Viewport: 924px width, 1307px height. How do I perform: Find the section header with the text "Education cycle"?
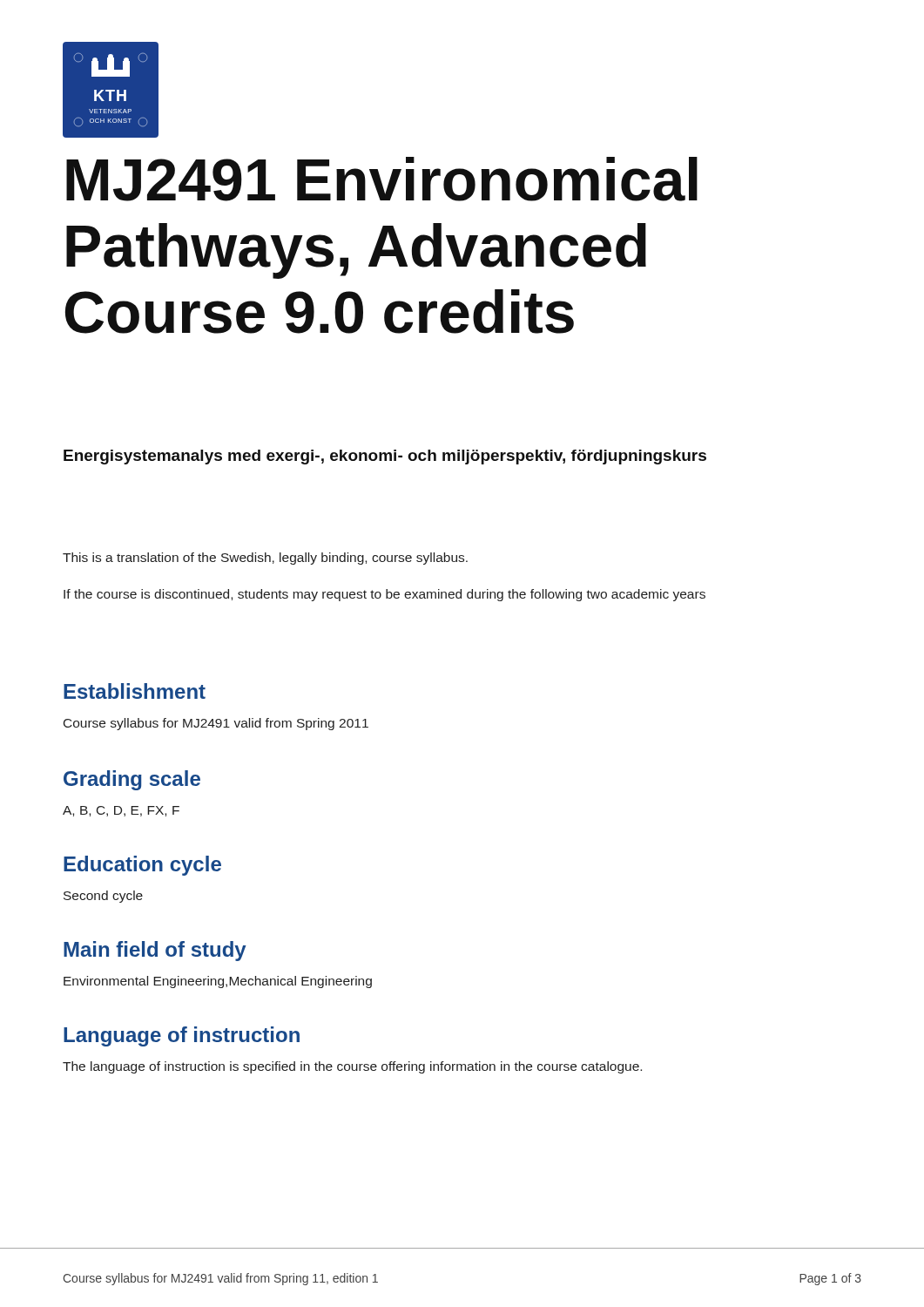[x=142, y=866]
